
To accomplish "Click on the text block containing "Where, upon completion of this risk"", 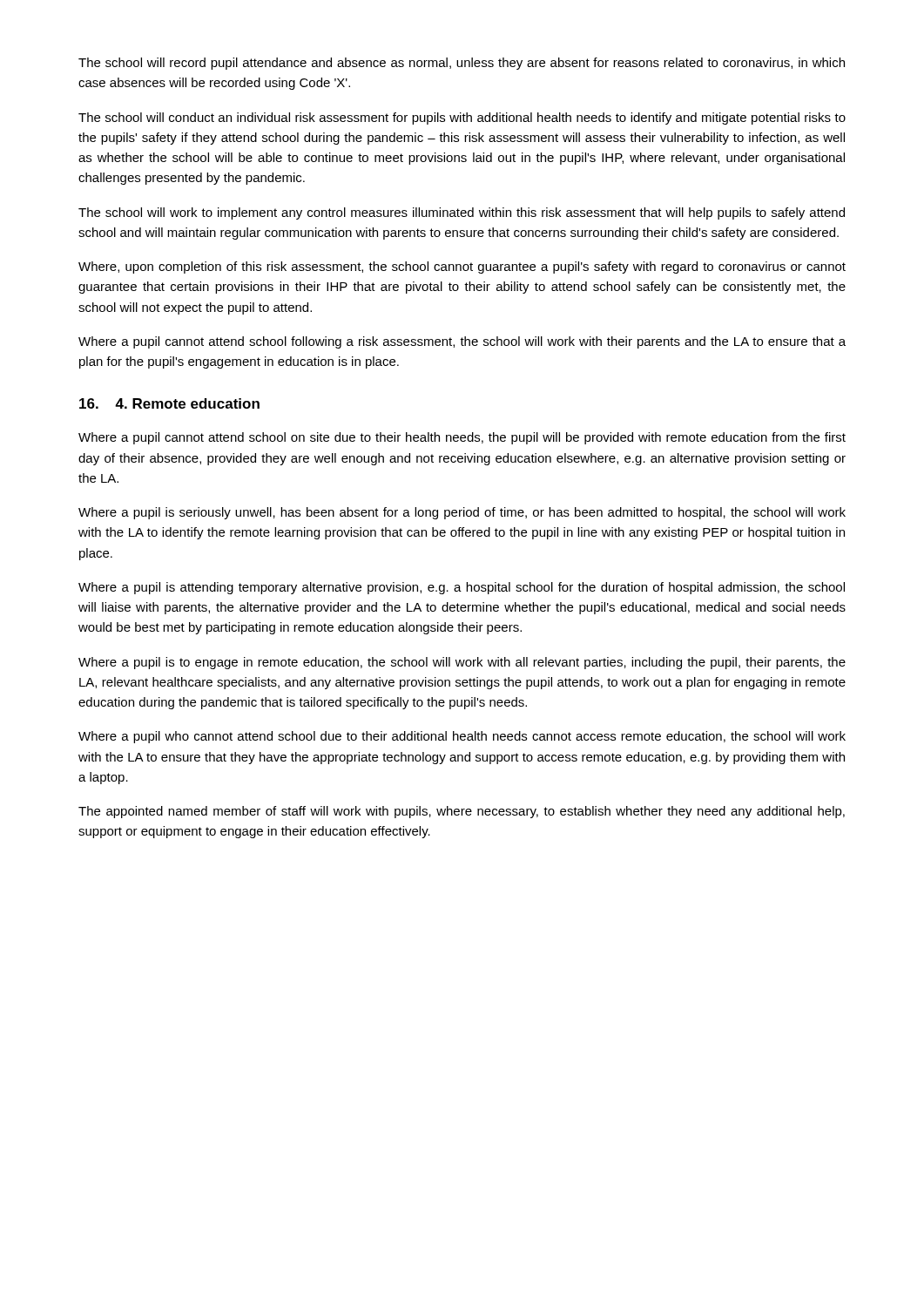I will pyautogui.click(x=462, y=286).
